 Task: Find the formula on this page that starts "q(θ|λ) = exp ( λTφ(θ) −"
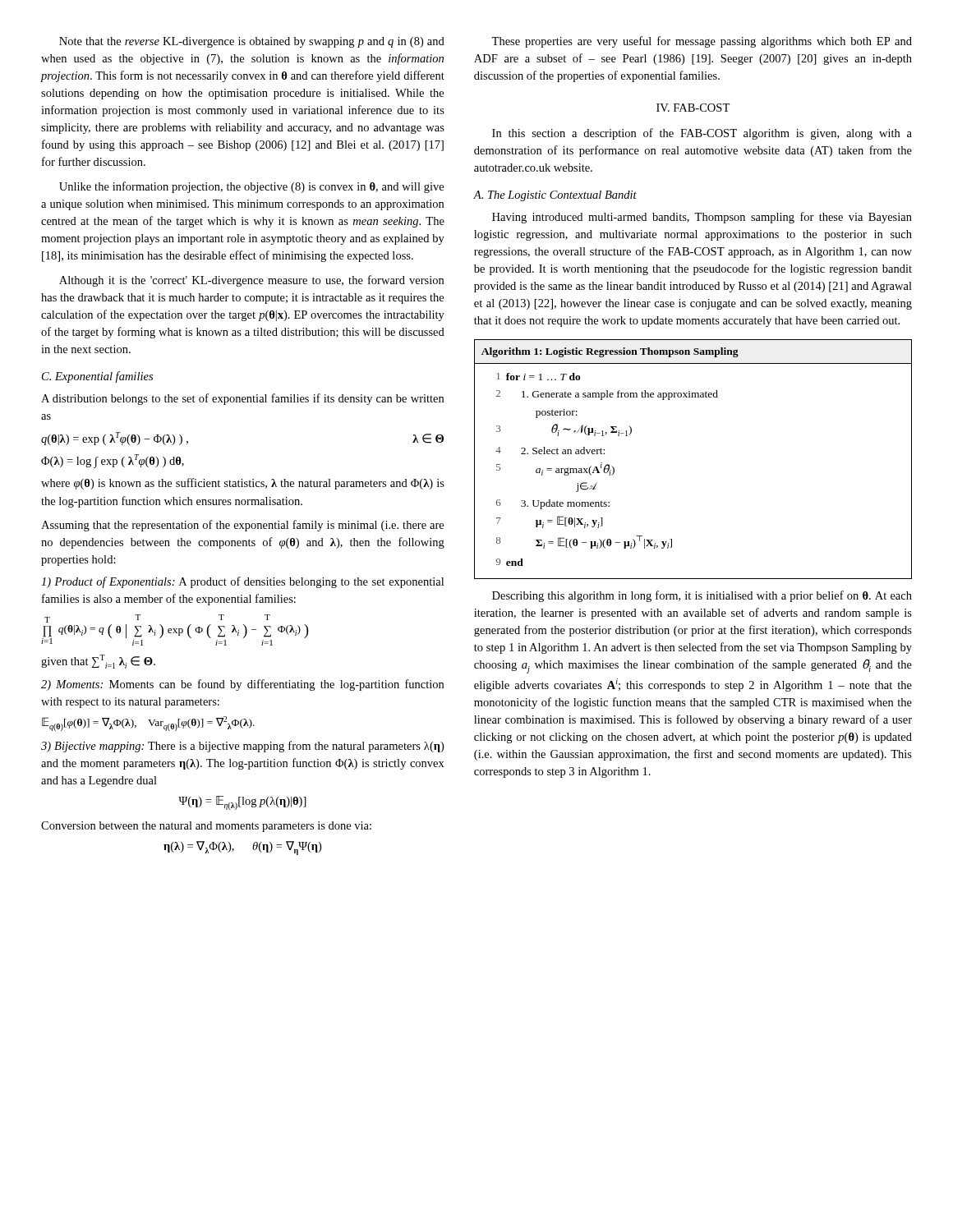[123, 438]
